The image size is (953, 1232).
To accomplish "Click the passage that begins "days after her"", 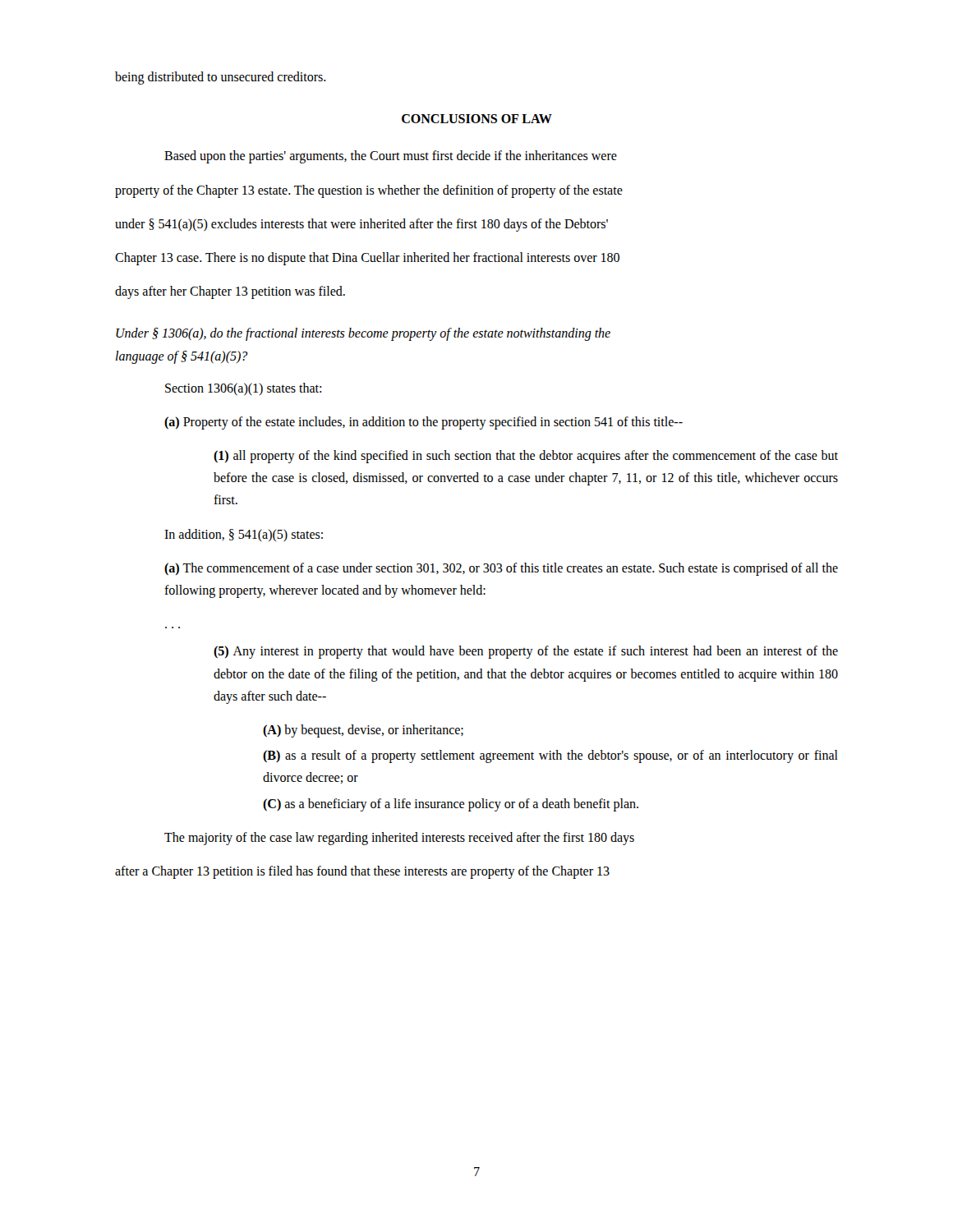I will coord(230,291).
